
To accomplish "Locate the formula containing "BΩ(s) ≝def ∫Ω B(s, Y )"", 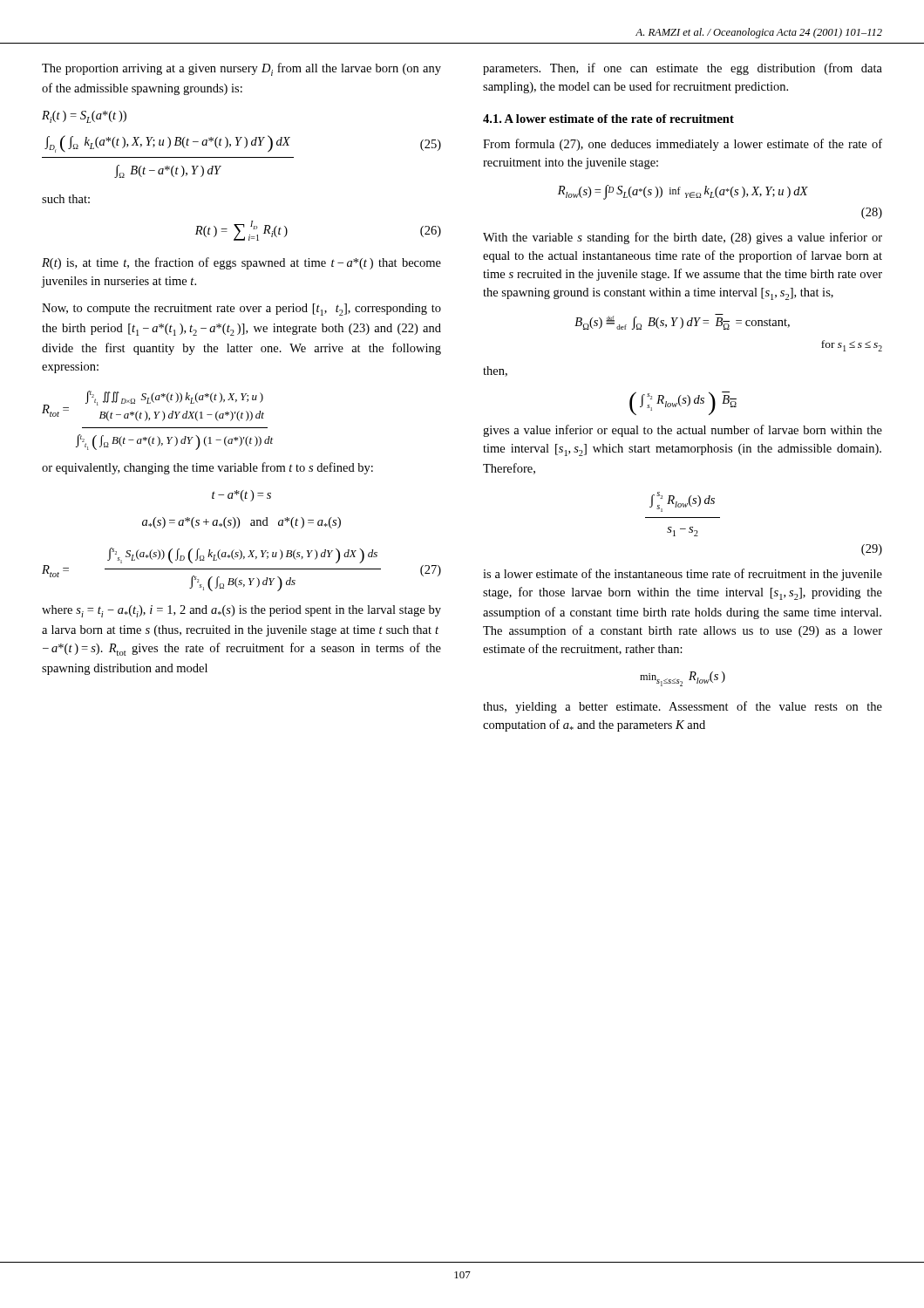I will pos(683,334).
